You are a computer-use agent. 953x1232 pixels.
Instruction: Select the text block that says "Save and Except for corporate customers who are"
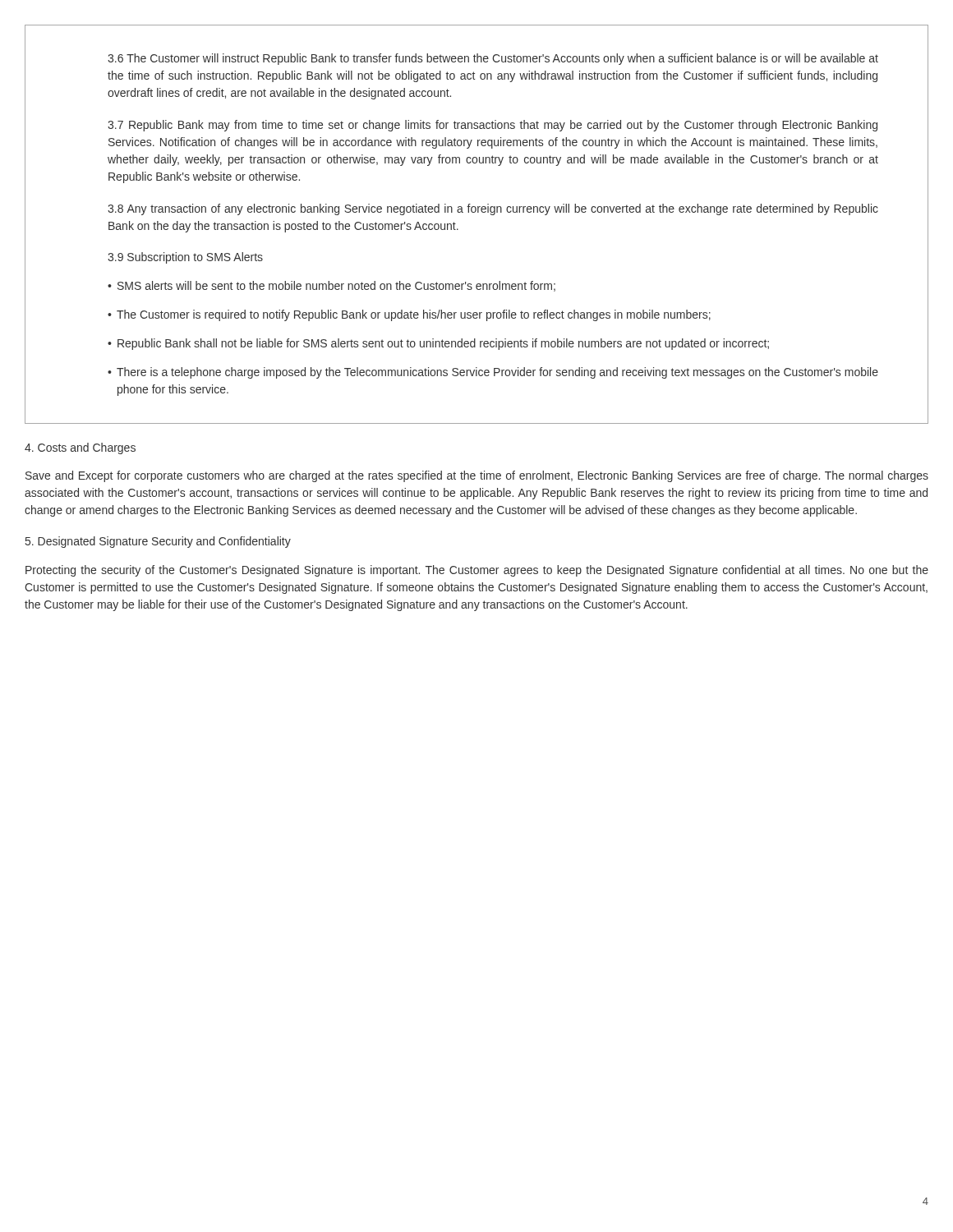click(476, 493)
